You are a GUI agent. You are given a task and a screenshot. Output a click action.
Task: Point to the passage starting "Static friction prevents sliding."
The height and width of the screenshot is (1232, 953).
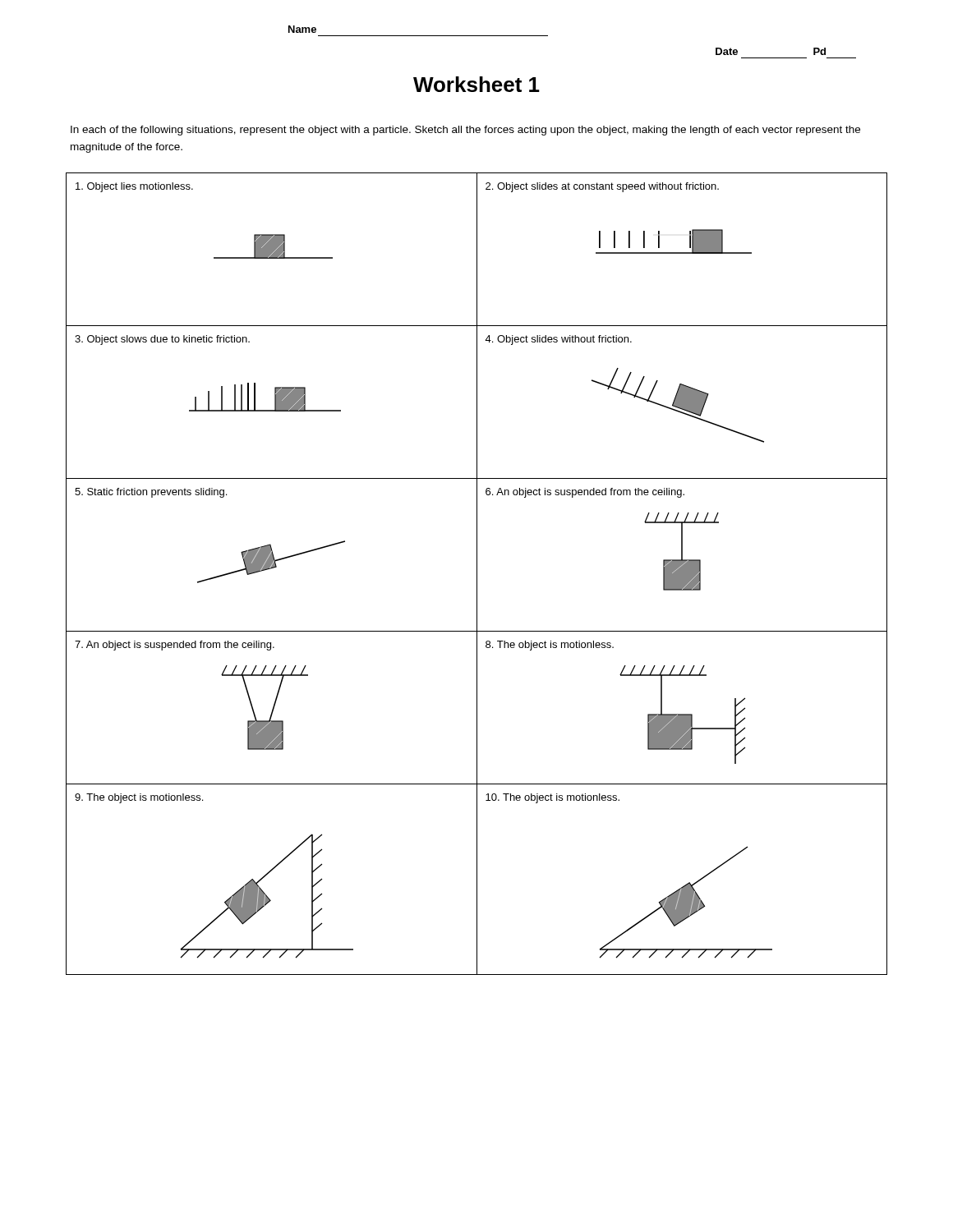[x=151, y=492]
